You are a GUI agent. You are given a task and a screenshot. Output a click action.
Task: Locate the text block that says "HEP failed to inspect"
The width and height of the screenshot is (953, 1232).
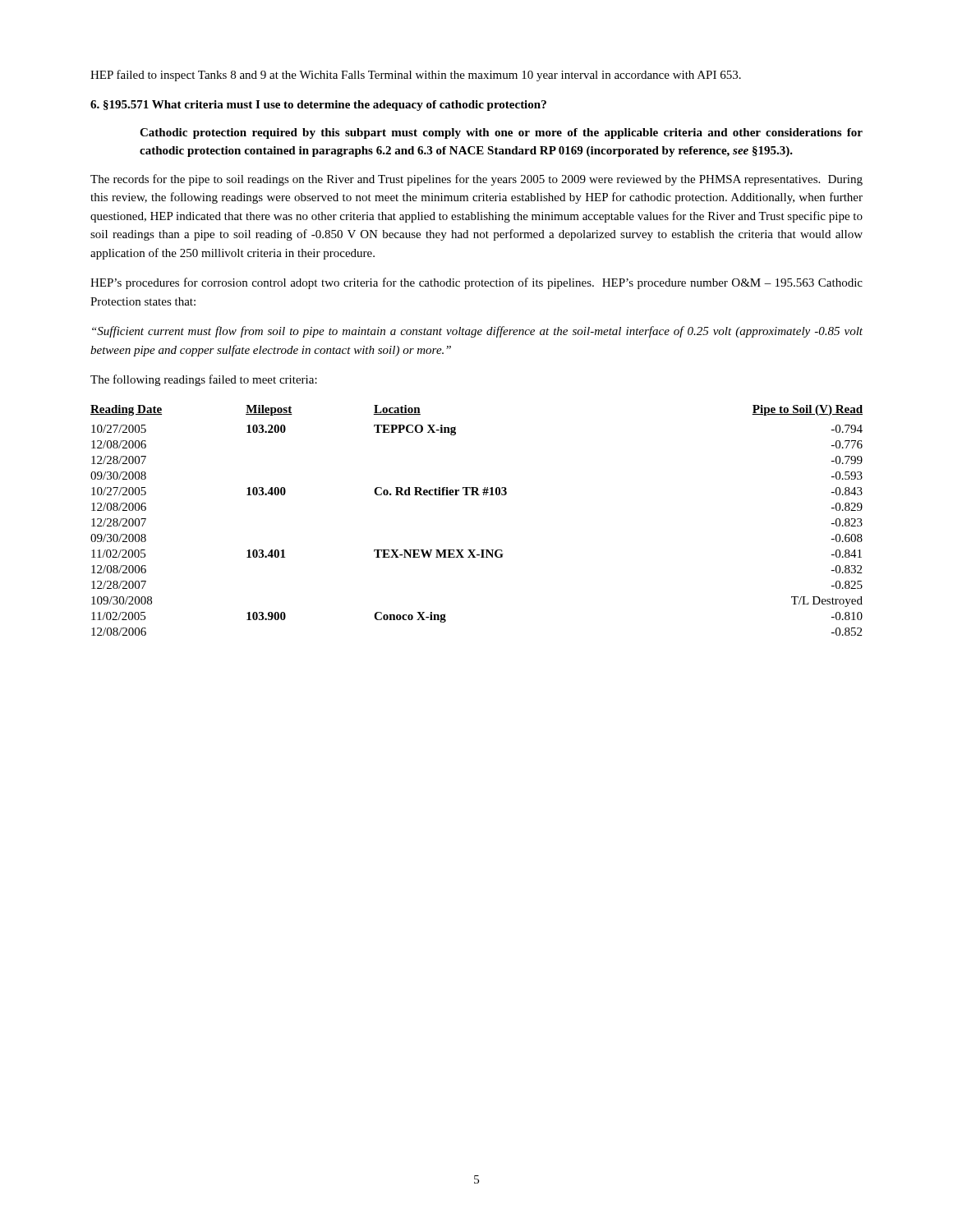click(416, 75)
